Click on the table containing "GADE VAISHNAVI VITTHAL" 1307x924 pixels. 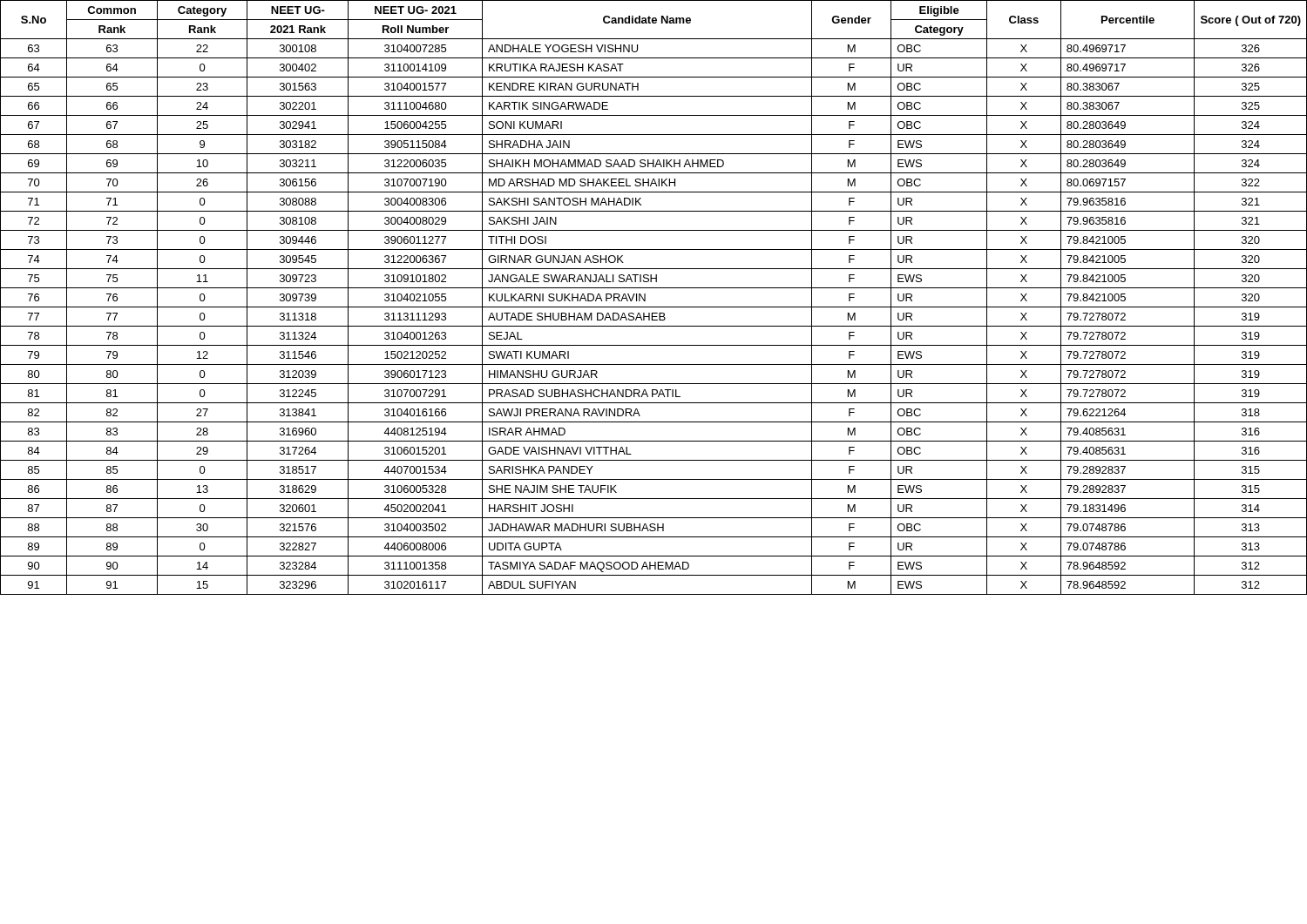[x=654, y=297]
